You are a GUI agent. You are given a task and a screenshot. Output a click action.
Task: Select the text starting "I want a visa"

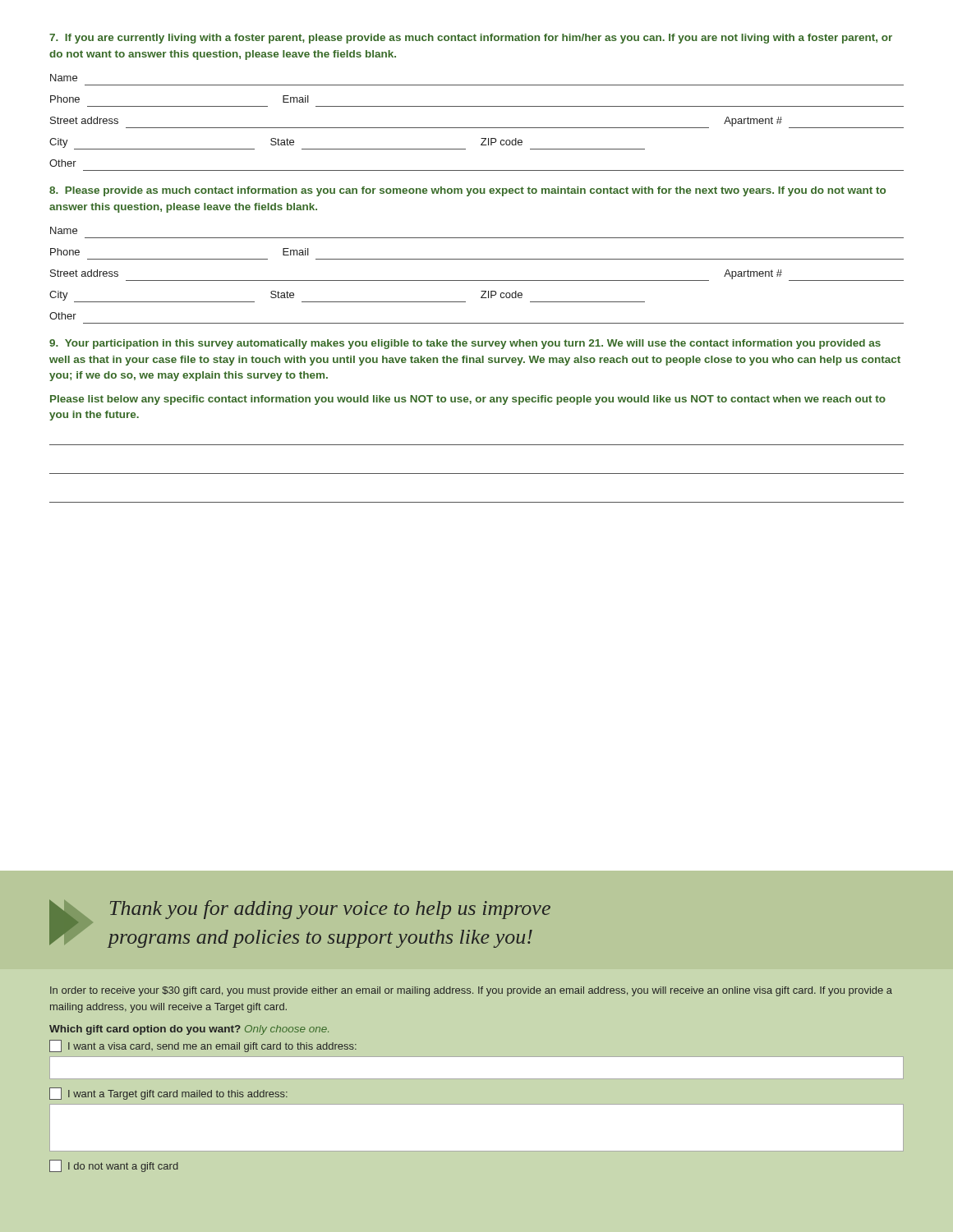tap(476, 1060)
